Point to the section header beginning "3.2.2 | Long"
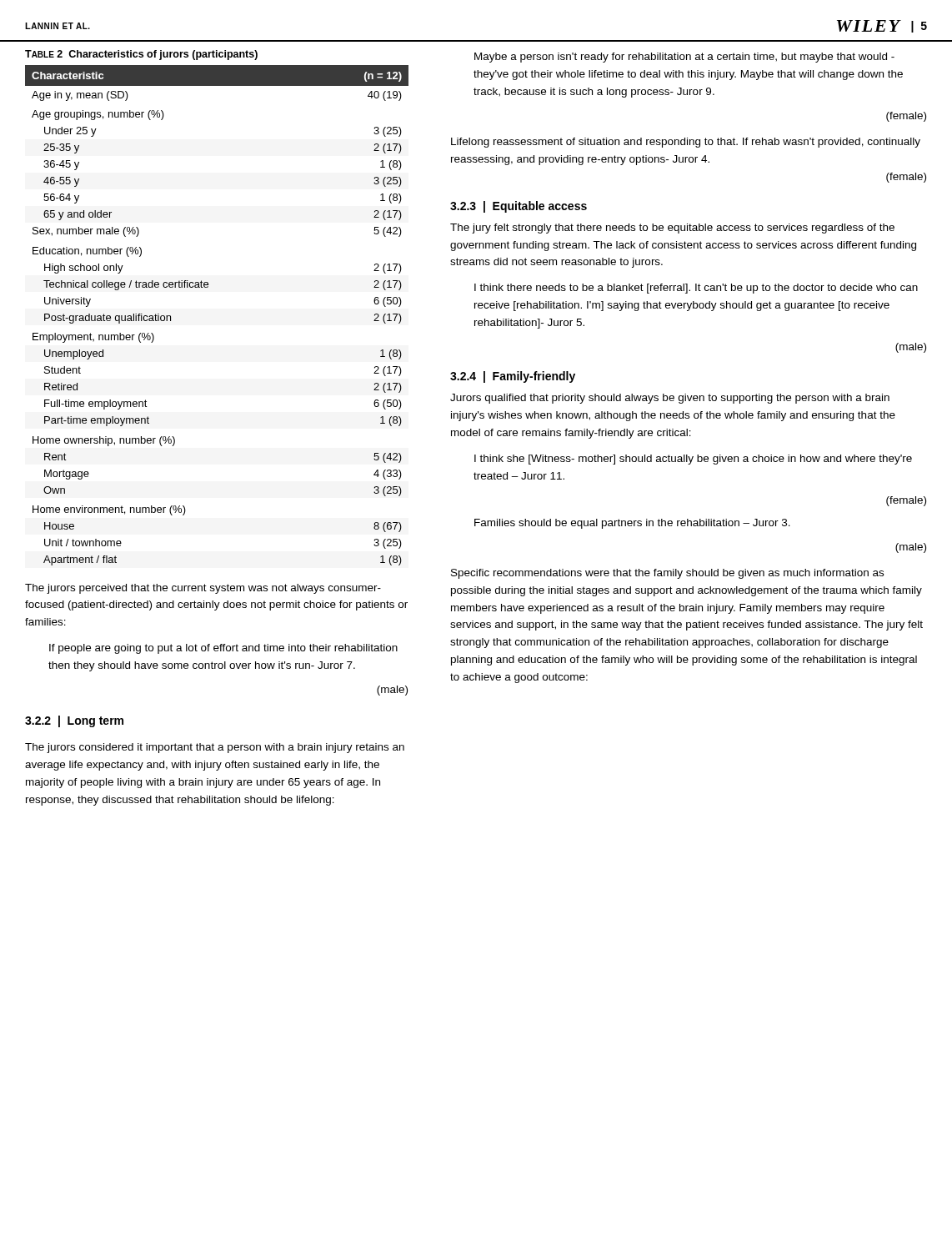 (75, 721)
